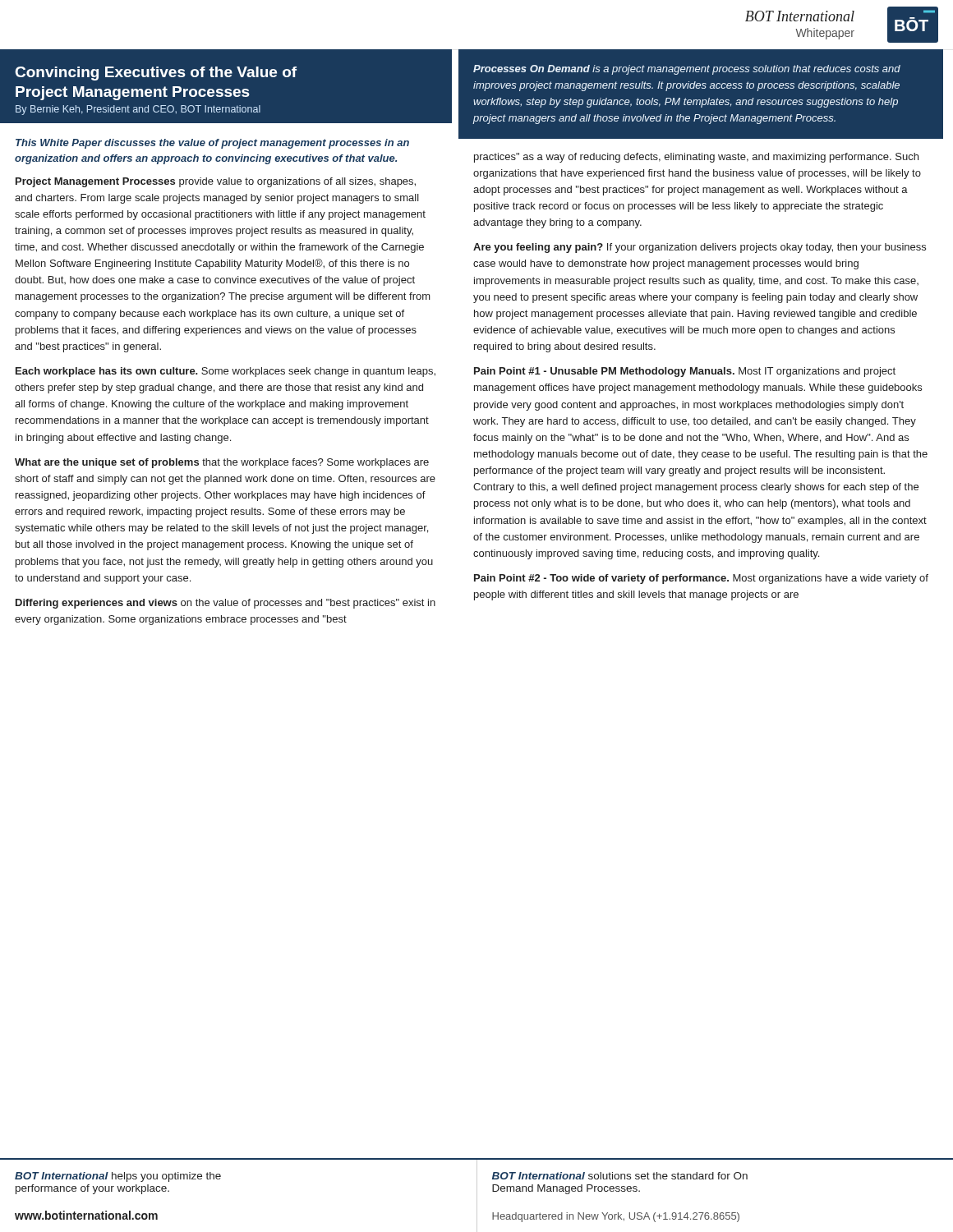Viewport: 953px width, 1232px height.
Task: Click on the text block that reads "This White Paper discusses"
Action: (x=212, y=150)
